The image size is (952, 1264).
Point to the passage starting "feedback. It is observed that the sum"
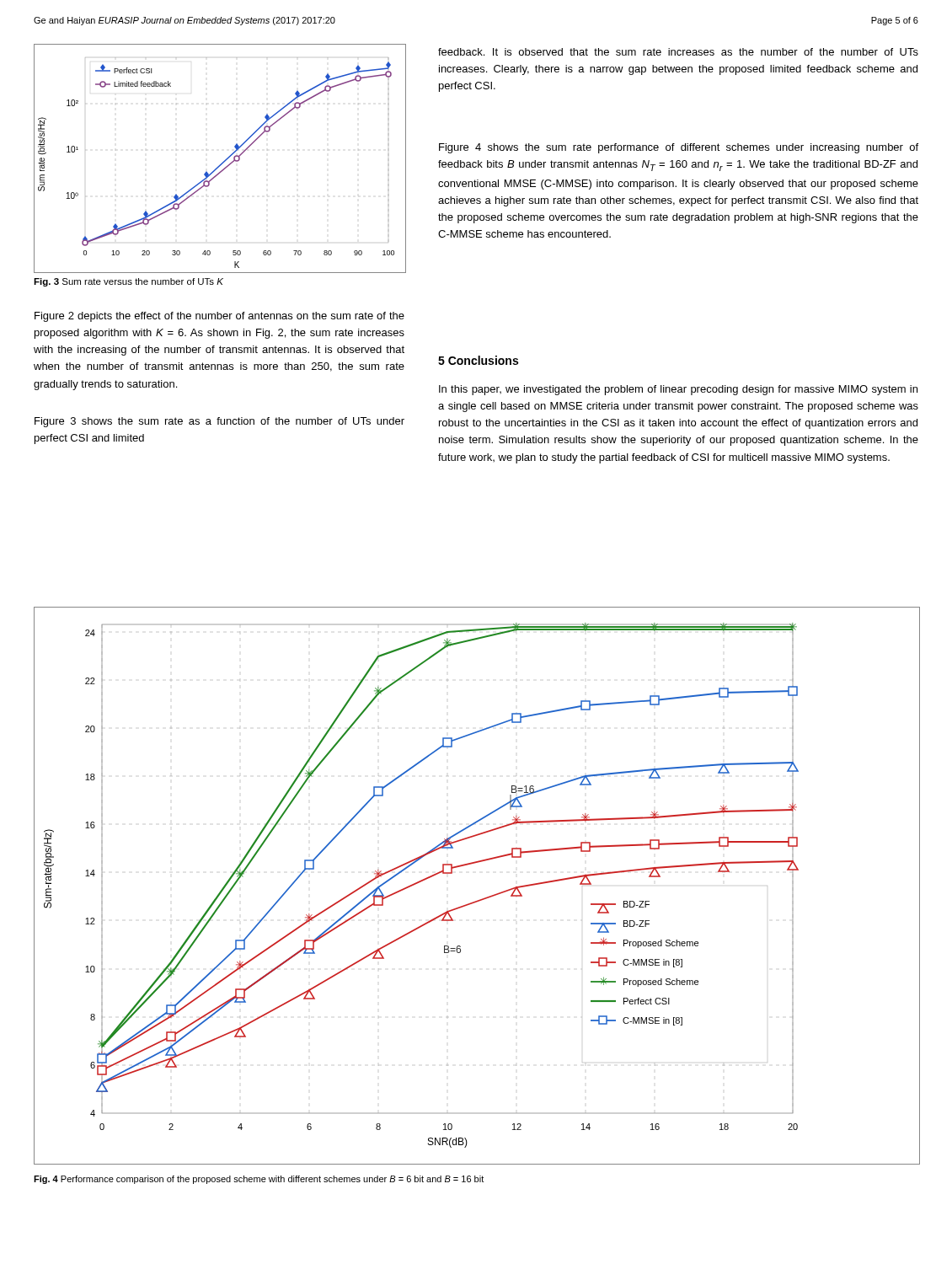[x=678, y=69]
